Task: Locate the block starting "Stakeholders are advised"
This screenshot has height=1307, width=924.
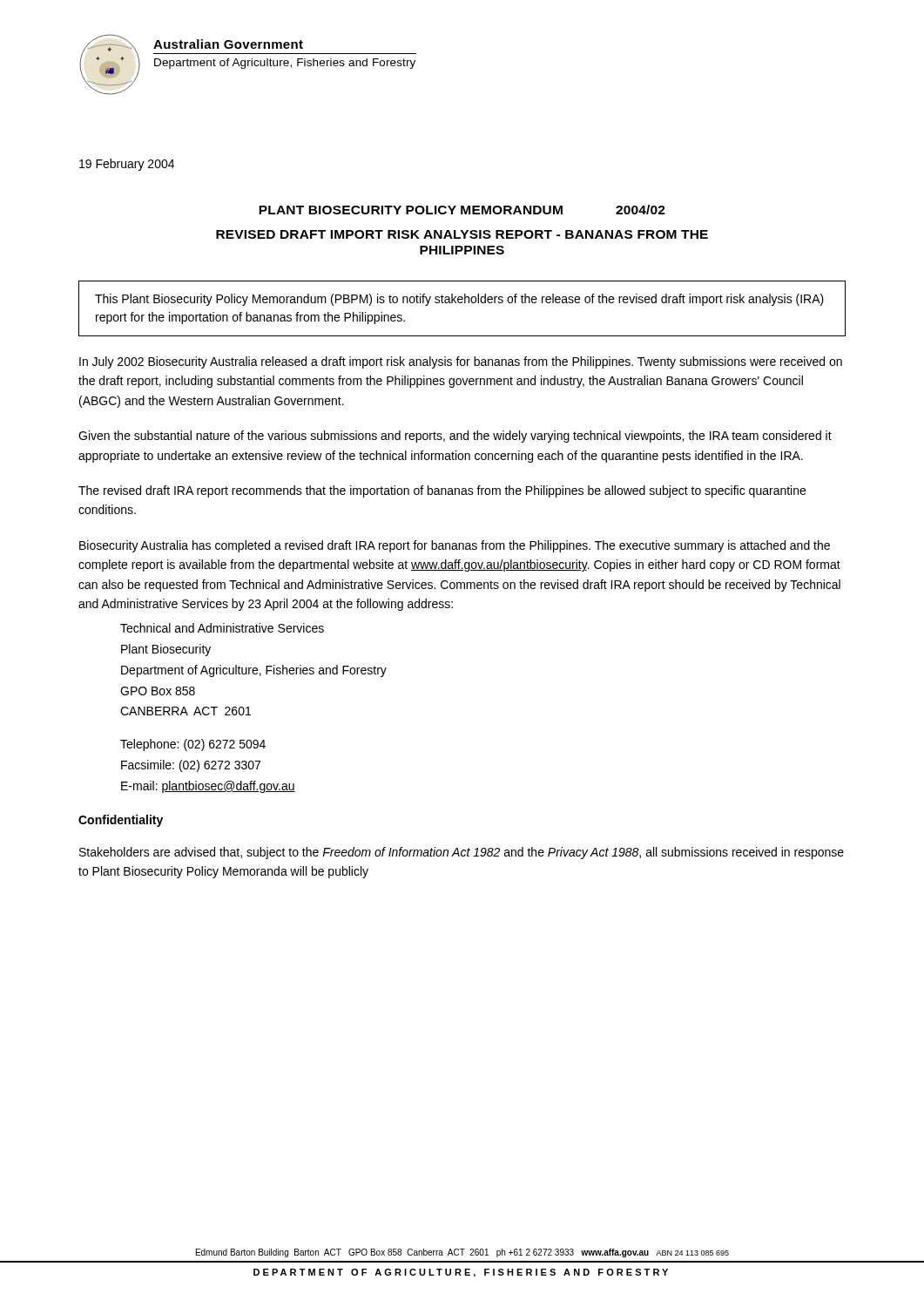Action: pyautogui.click(x=461, y=862)
